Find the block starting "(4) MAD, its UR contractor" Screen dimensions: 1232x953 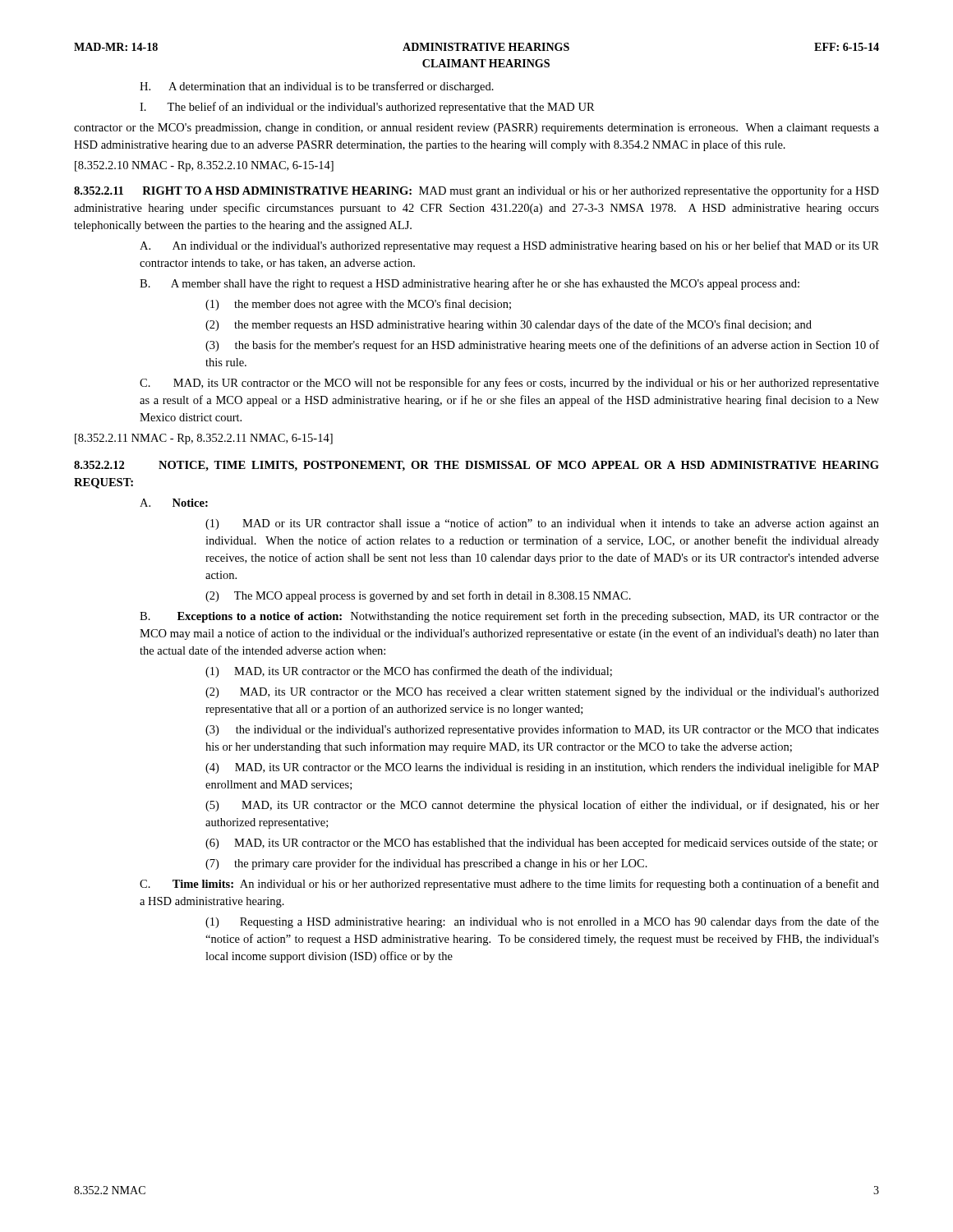click(x=542, y=776)
